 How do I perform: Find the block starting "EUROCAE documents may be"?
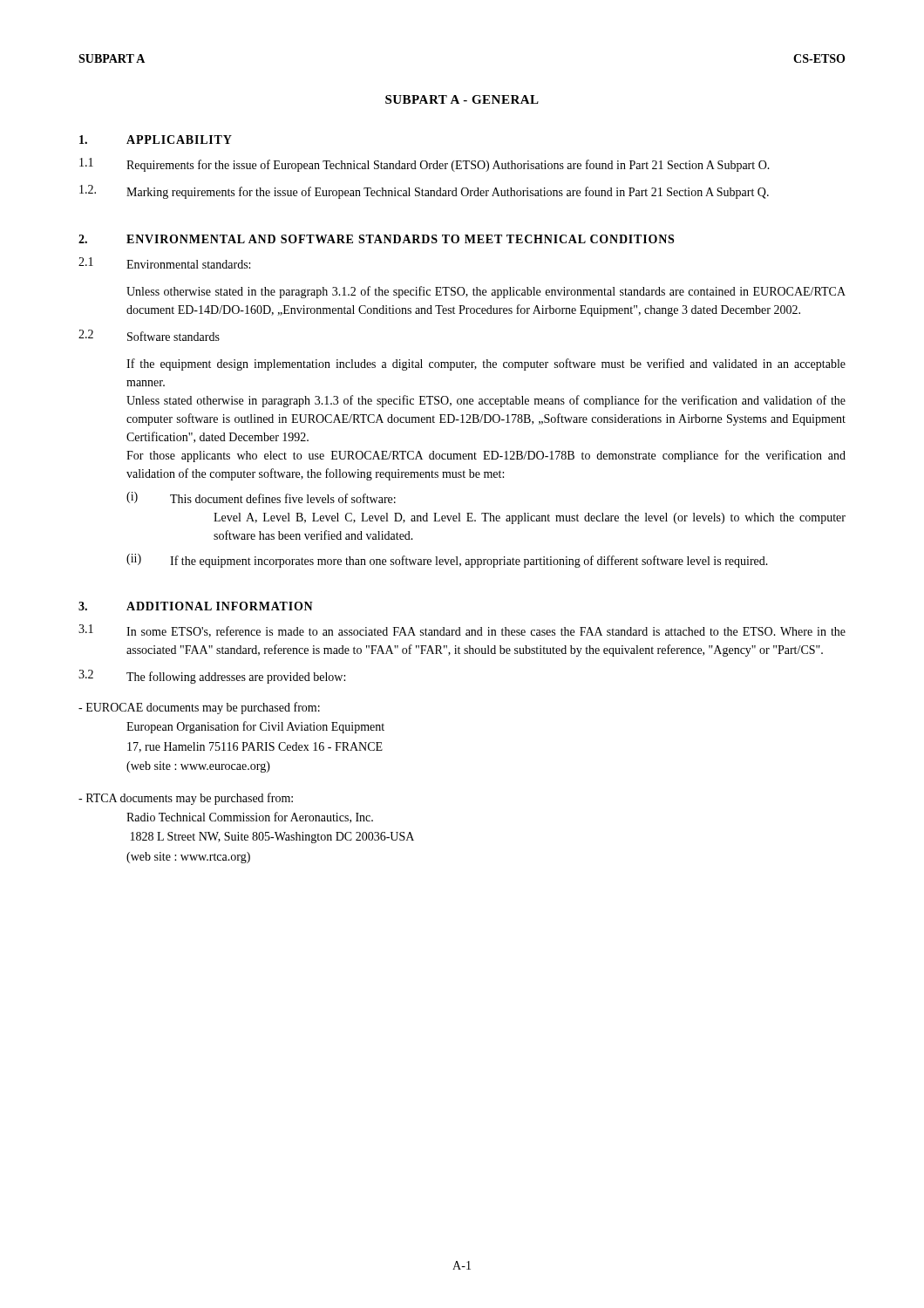(199, 708)
